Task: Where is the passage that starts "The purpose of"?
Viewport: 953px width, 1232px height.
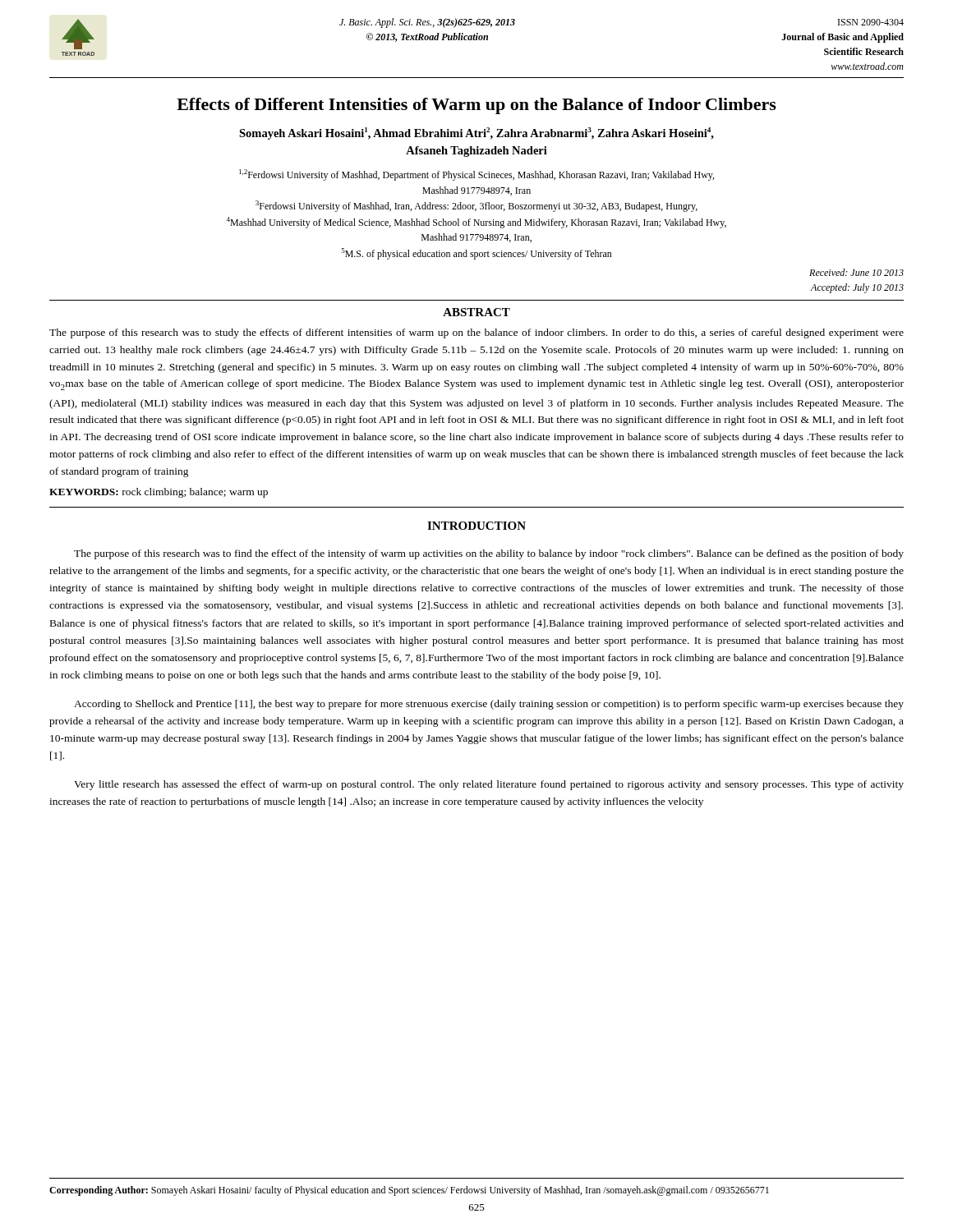Action: pos(476,677)
